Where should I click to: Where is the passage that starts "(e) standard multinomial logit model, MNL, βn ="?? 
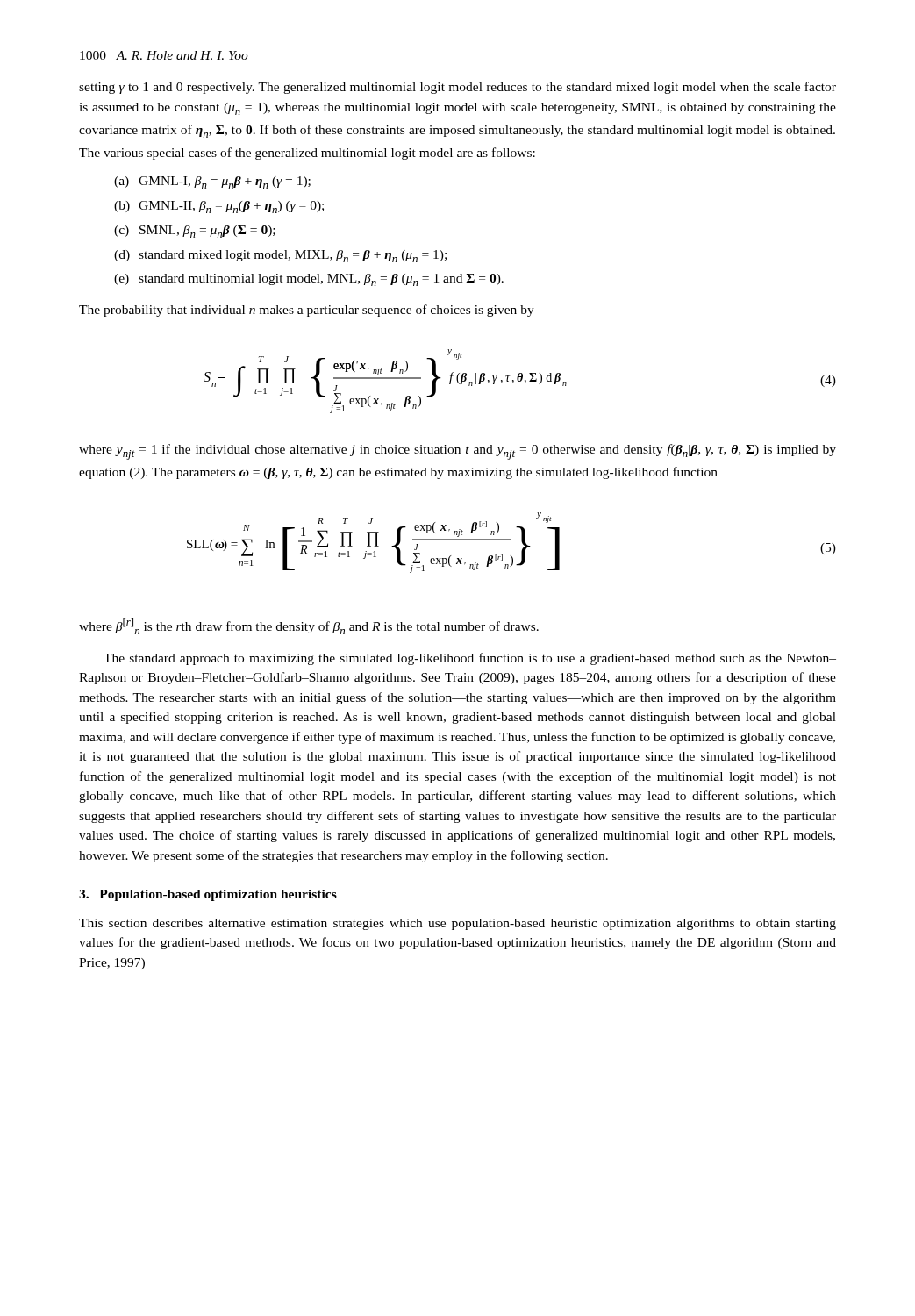click(309, 280)
